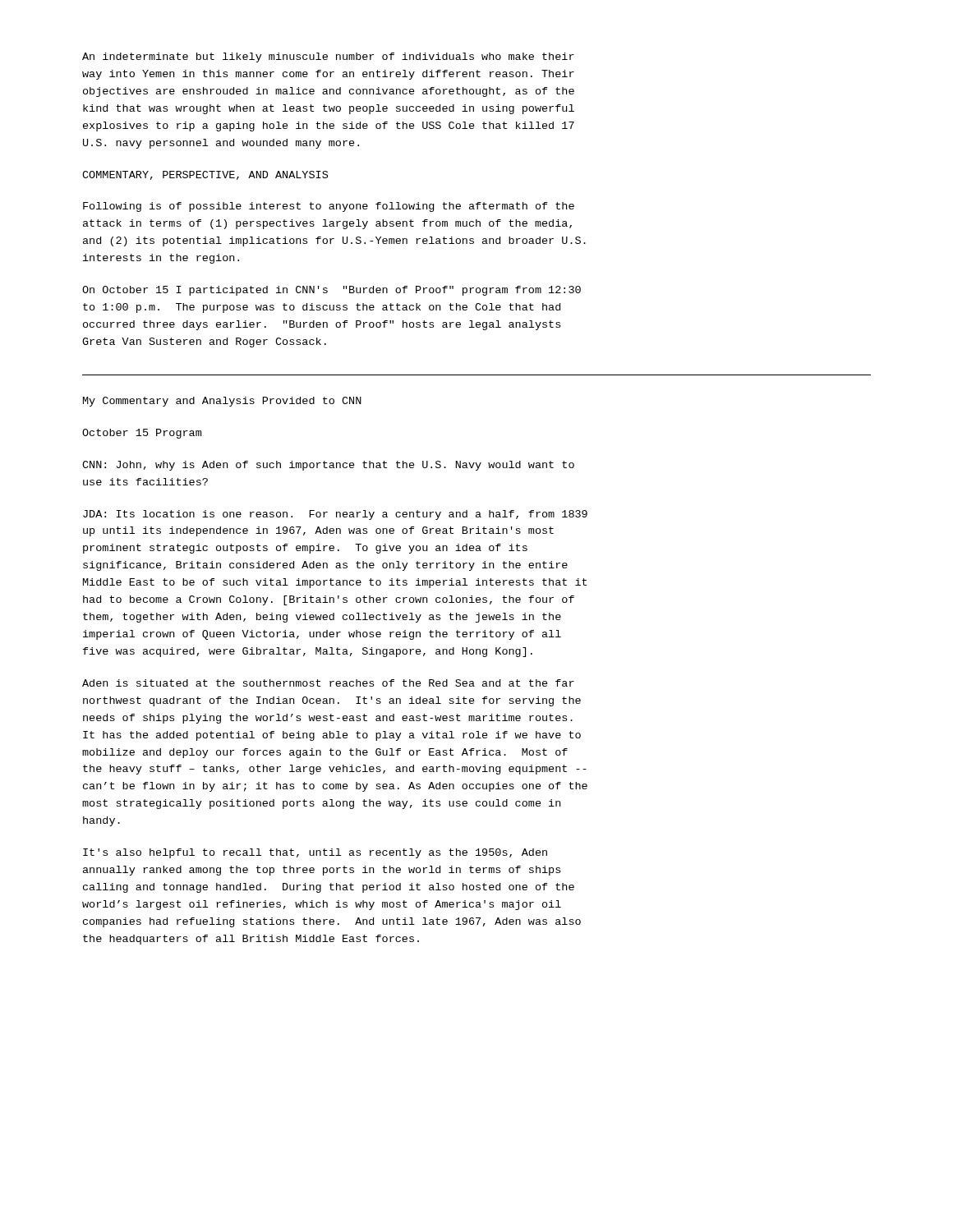Viewport: 953px width, 1232px height.
Task: Navigate to the passage starting "COMMENTARY, PERSPECTIVE, AND ANALYSIS"
Action: 205,175
